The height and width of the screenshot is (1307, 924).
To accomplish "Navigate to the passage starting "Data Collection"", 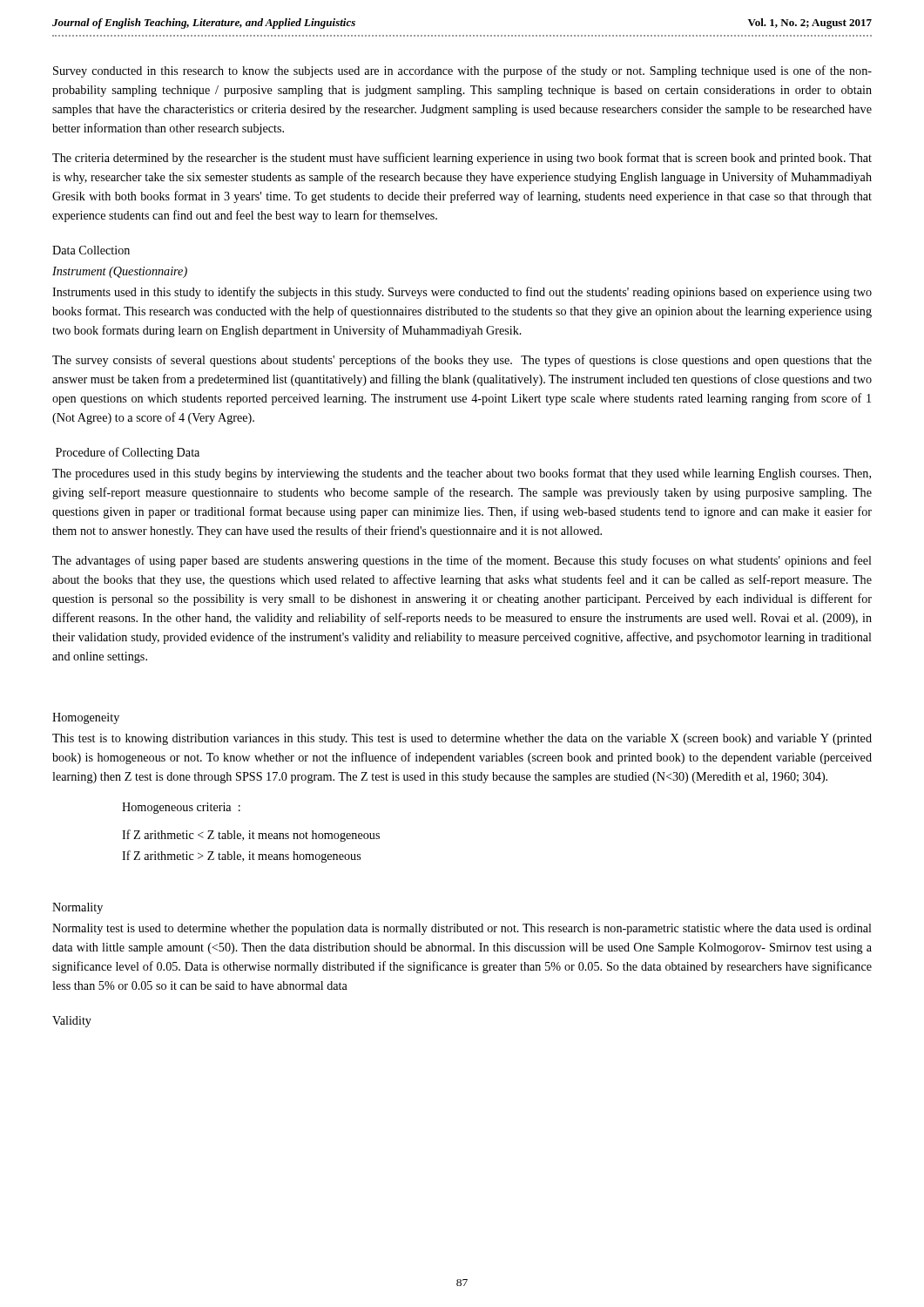I will [x=91, y=250].
